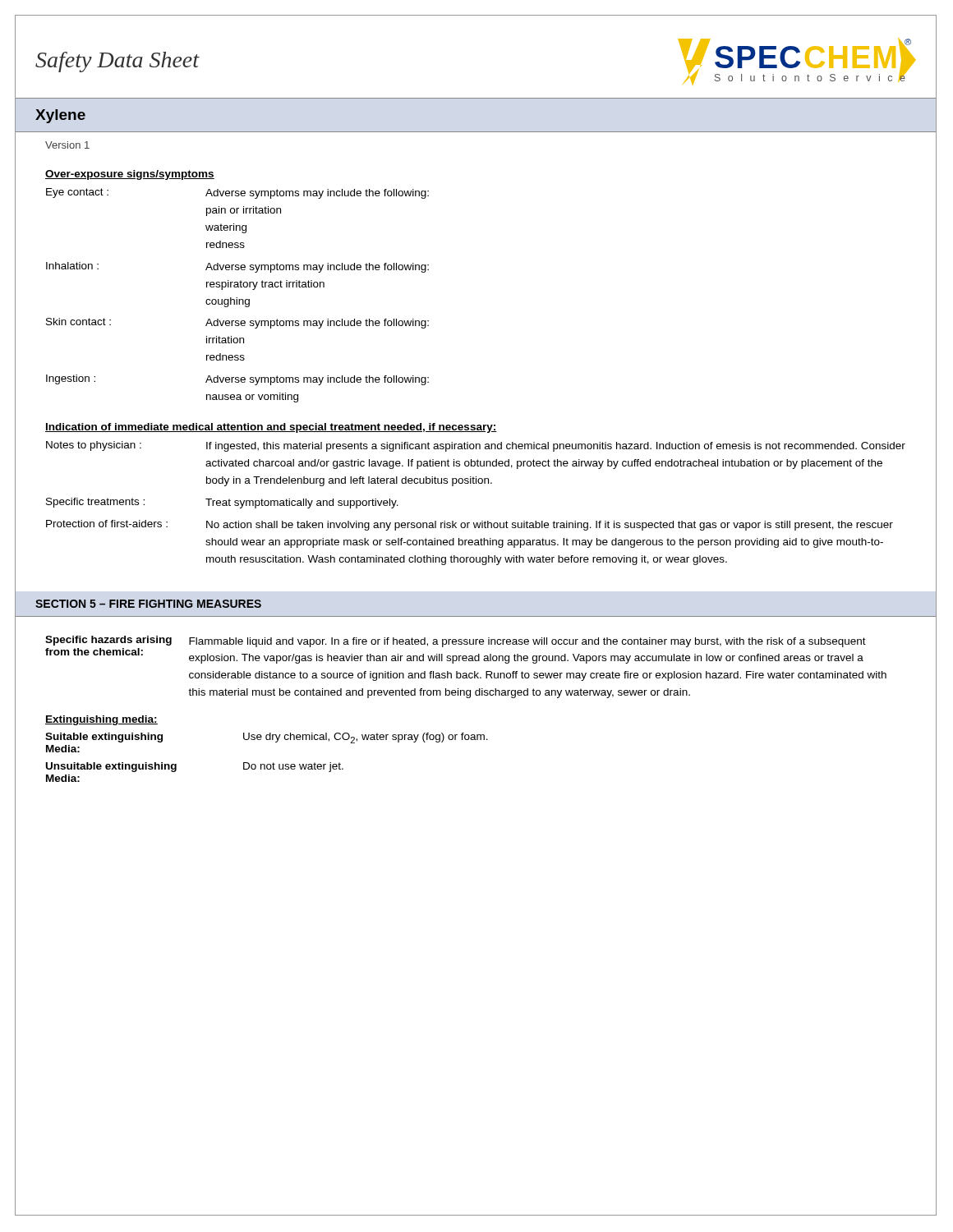Point to the passage starting "Protection of first-aiders : No action shall be"
This screenshot has width=953, height=1232.
pos(476,542)
